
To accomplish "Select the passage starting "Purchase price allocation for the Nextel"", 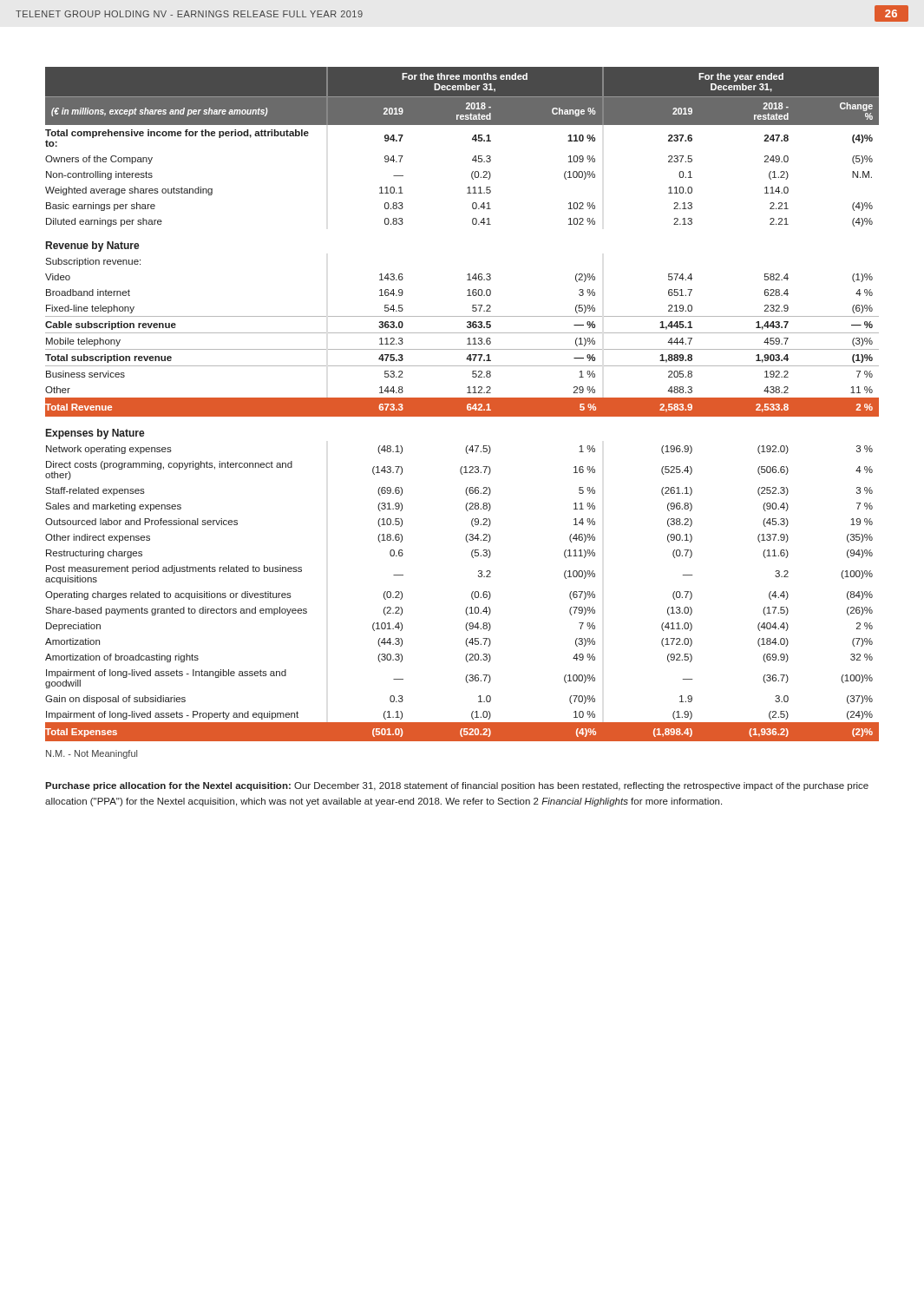I will [457, 794].
